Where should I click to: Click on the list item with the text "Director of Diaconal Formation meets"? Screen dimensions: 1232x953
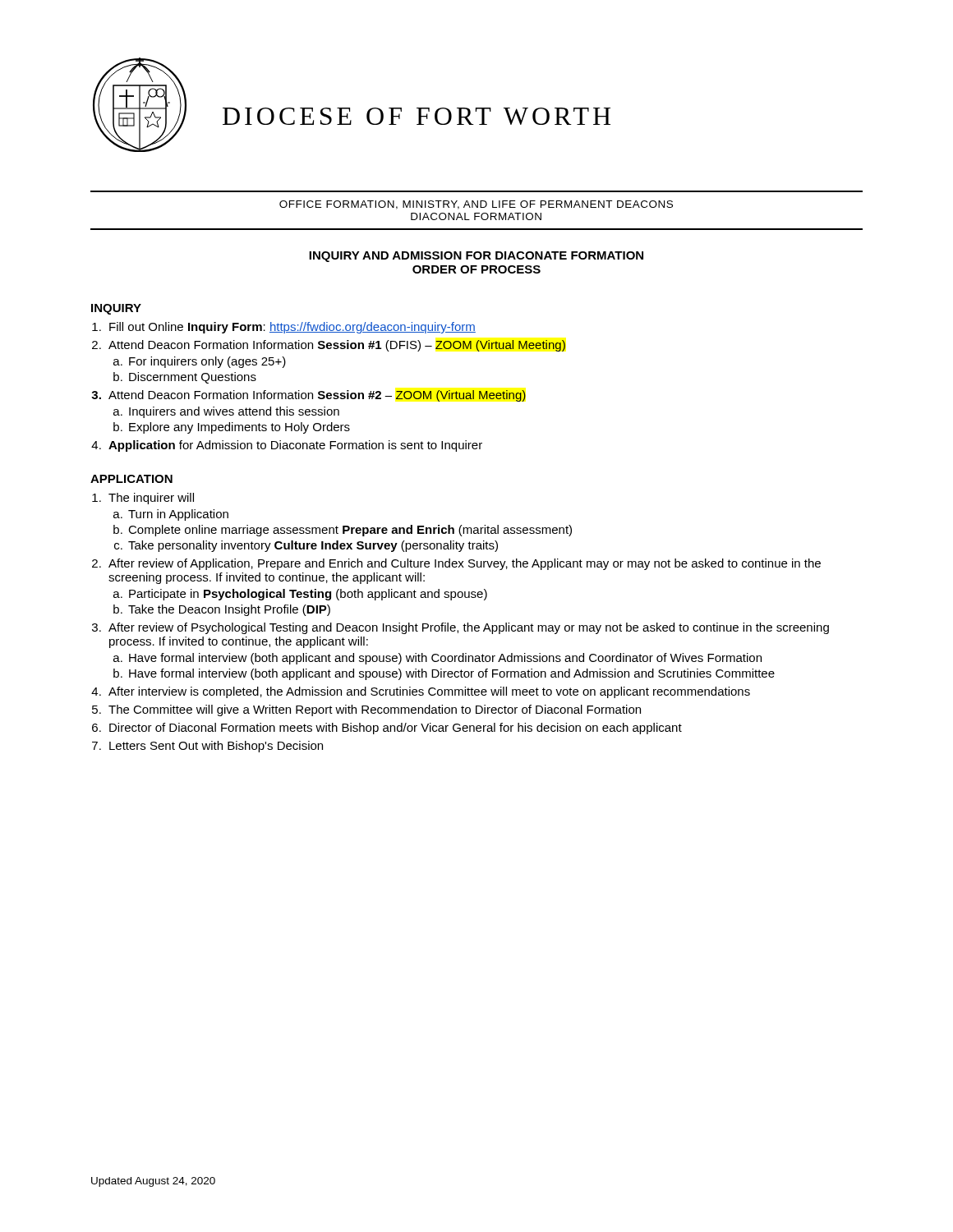click(x=395, y=727)
